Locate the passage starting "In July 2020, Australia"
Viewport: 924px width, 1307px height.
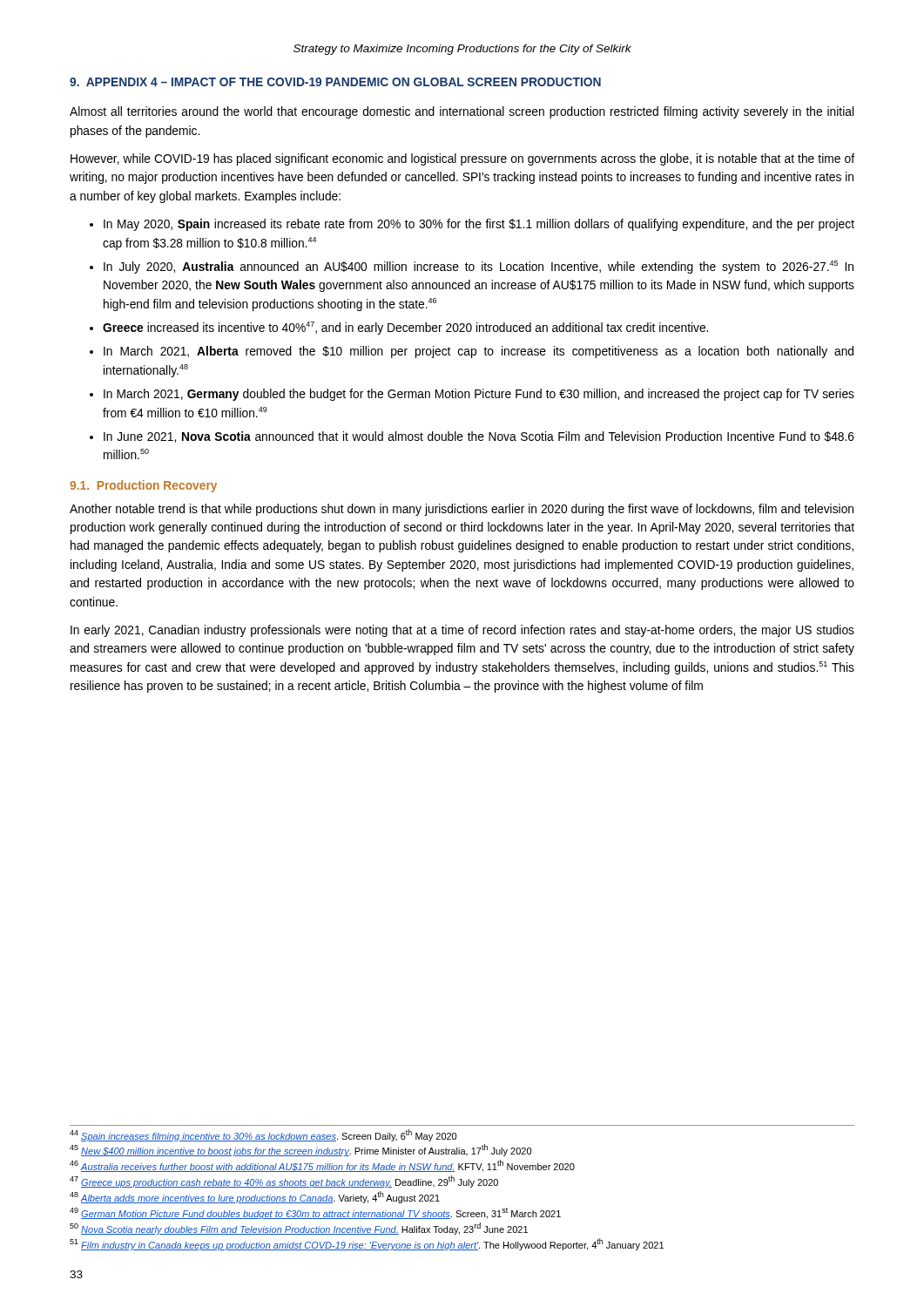click(x=479, y=285)
